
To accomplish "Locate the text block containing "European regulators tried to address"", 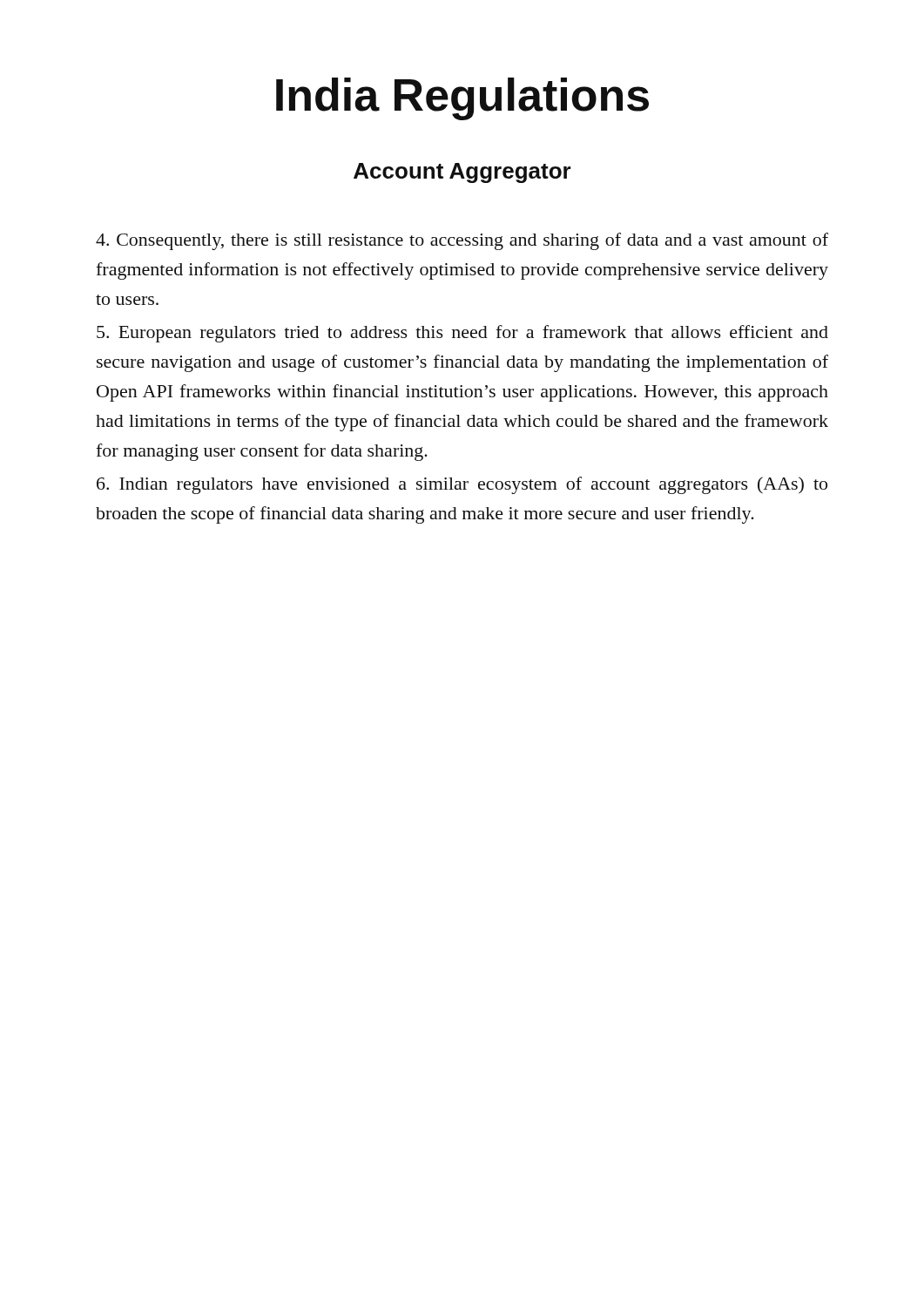I will [x=462, y=391].
